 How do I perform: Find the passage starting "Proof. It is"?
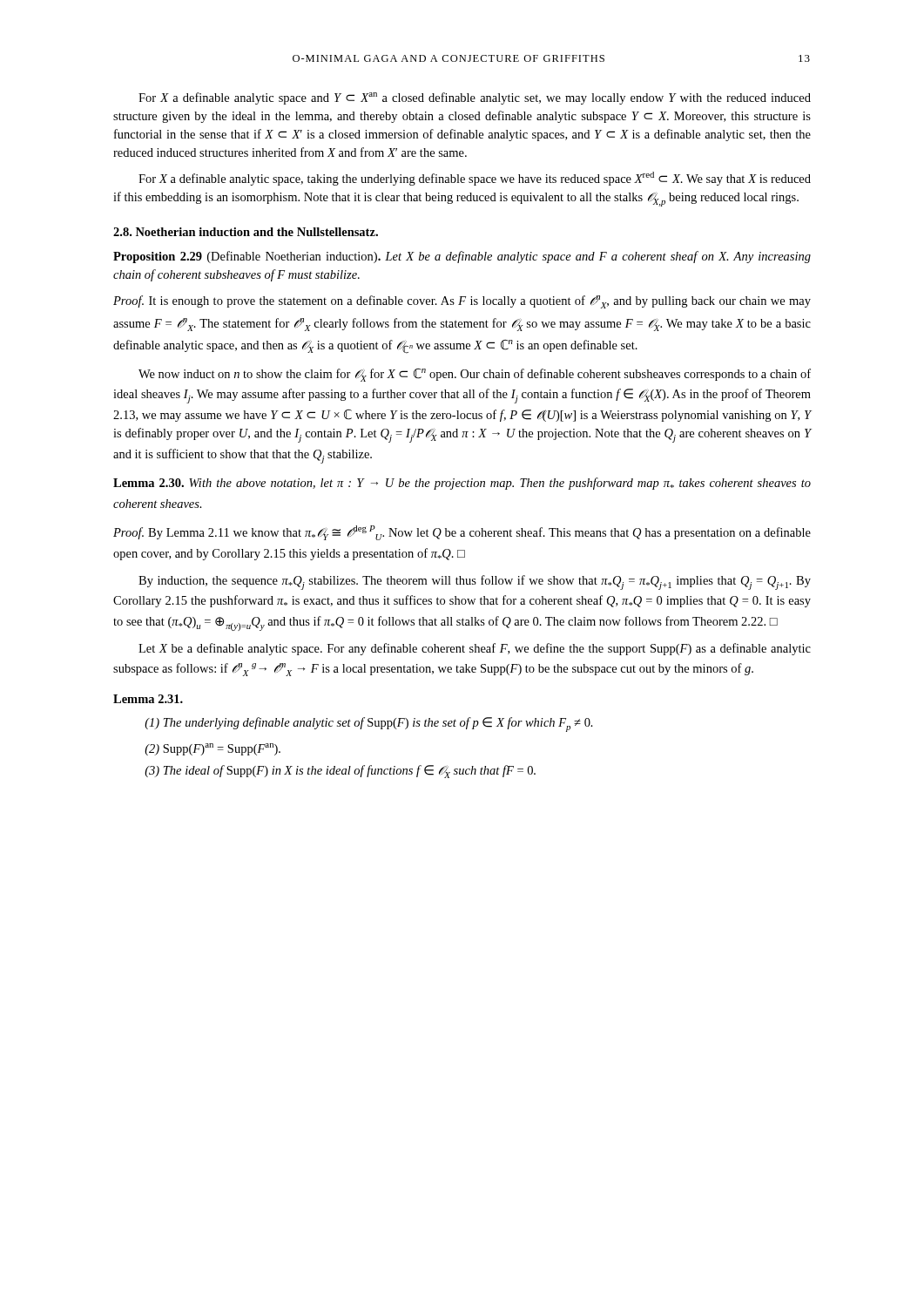point(462,324)
